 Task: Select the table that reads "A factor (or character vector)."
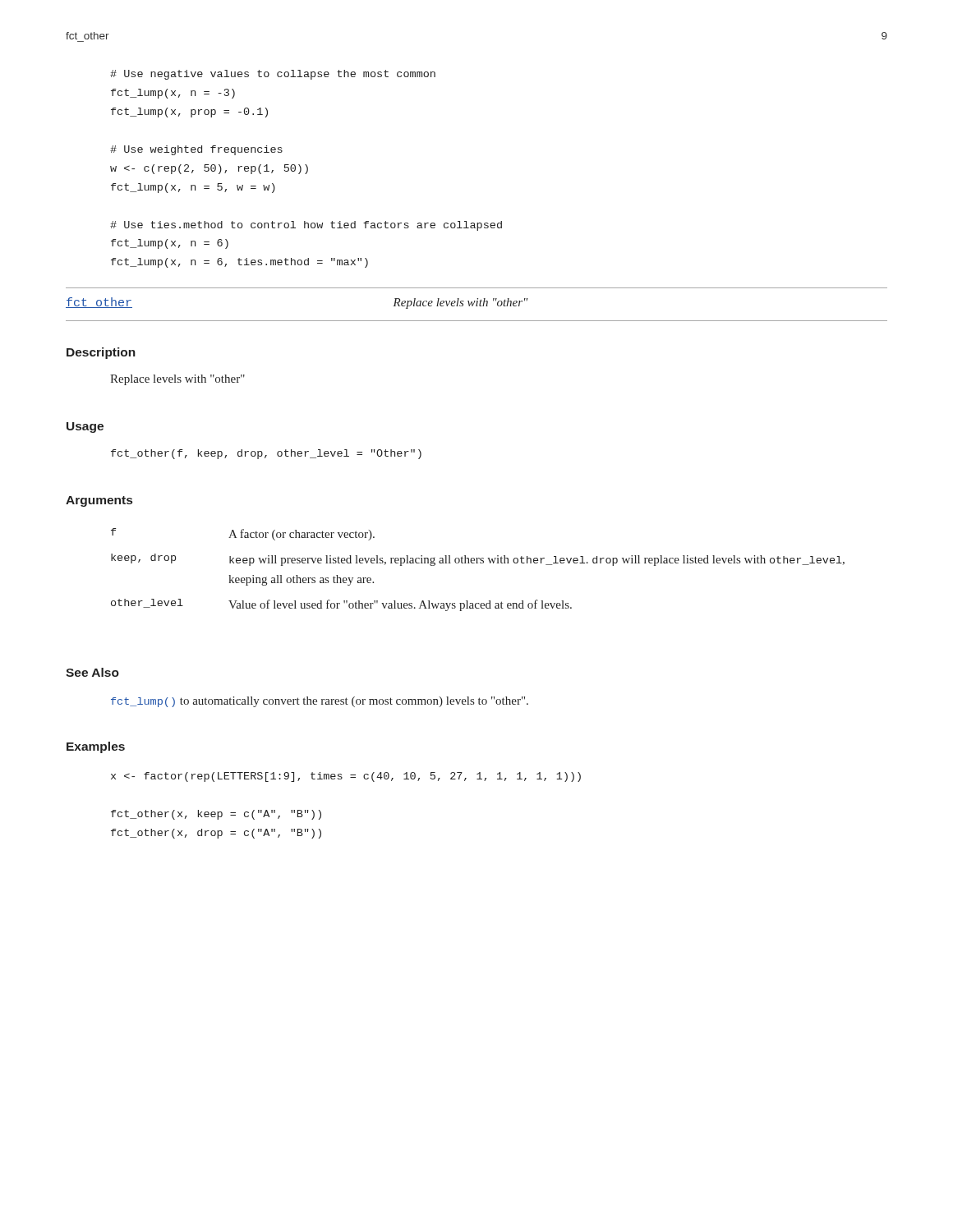tap(499, 570)
